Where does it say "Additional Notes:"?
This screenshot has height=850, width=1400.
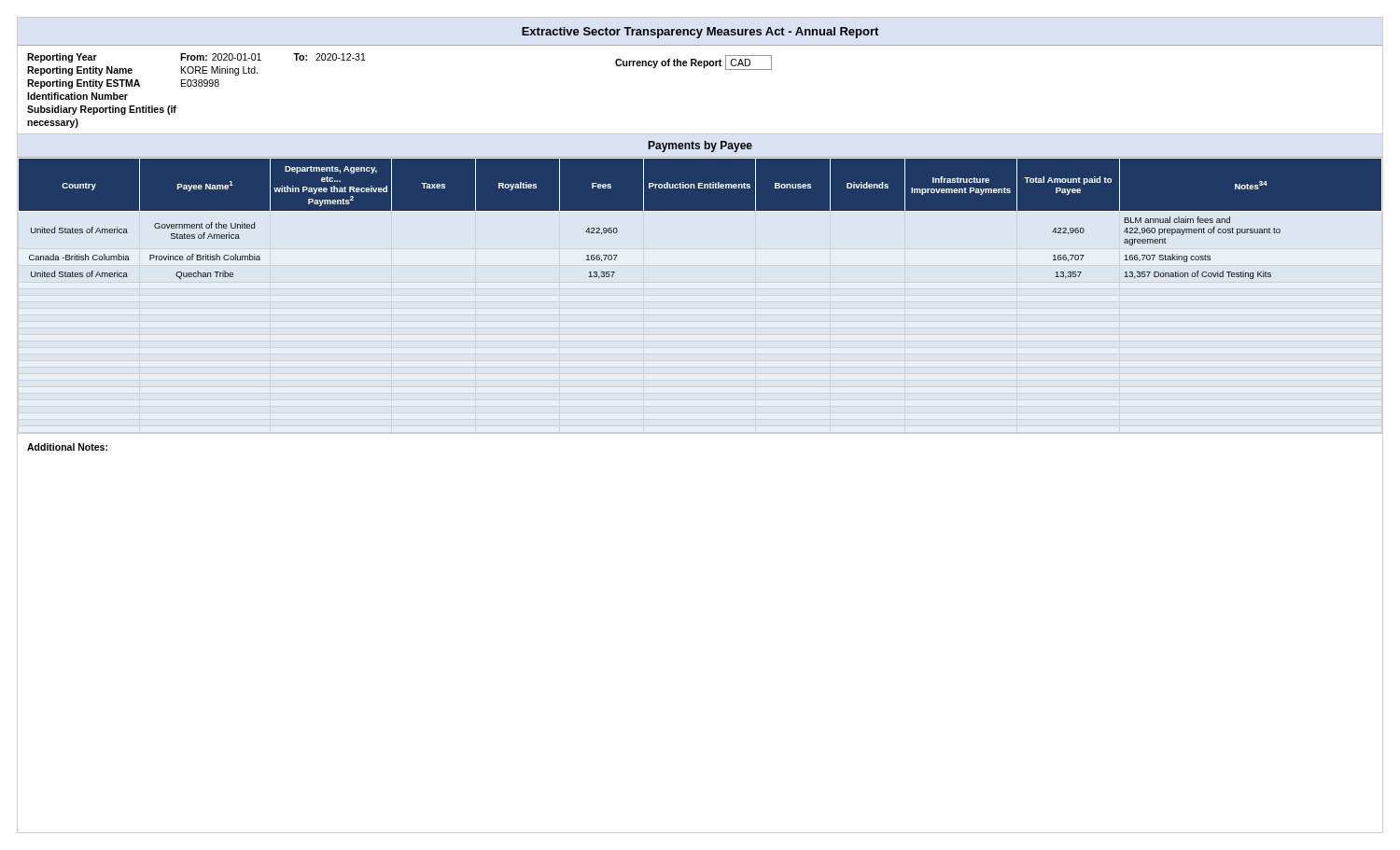coord(68,447)
